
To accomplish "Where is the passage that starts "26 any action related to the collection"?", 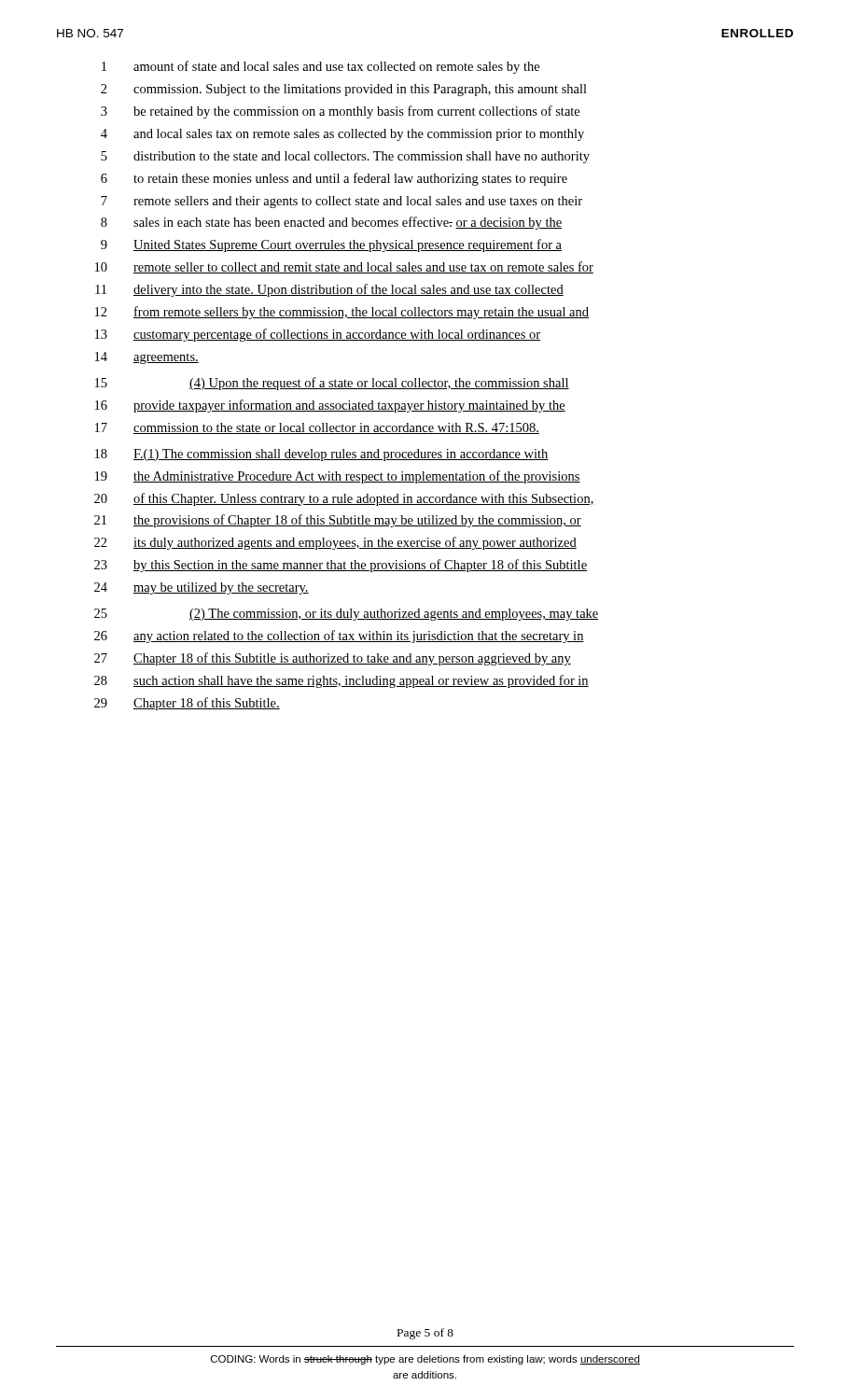I will pyautogui.click(x=425, y=637).
